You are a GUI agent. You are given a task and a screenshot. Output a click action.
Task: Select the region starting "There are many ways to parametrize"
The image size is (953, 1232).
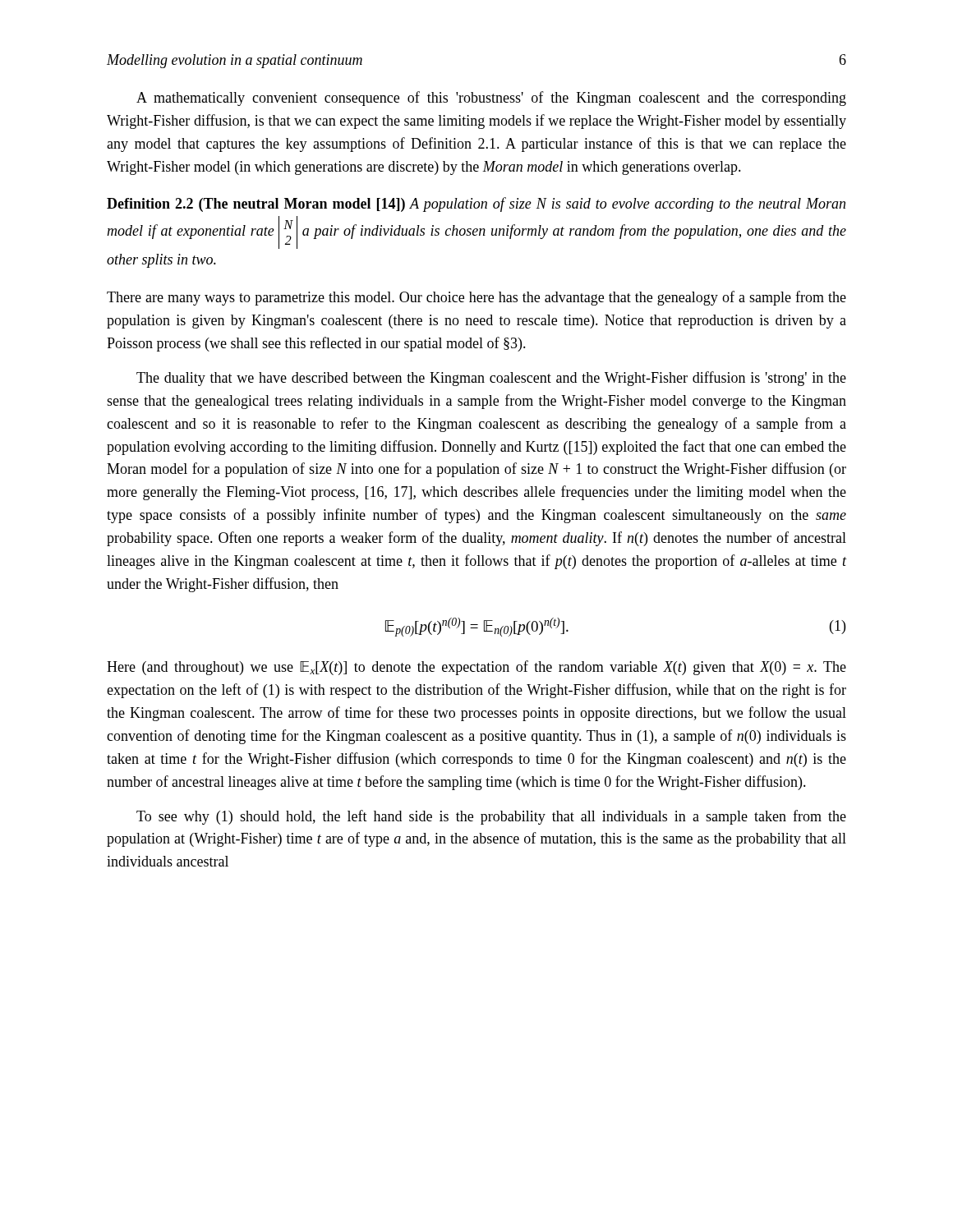(476, 321)
